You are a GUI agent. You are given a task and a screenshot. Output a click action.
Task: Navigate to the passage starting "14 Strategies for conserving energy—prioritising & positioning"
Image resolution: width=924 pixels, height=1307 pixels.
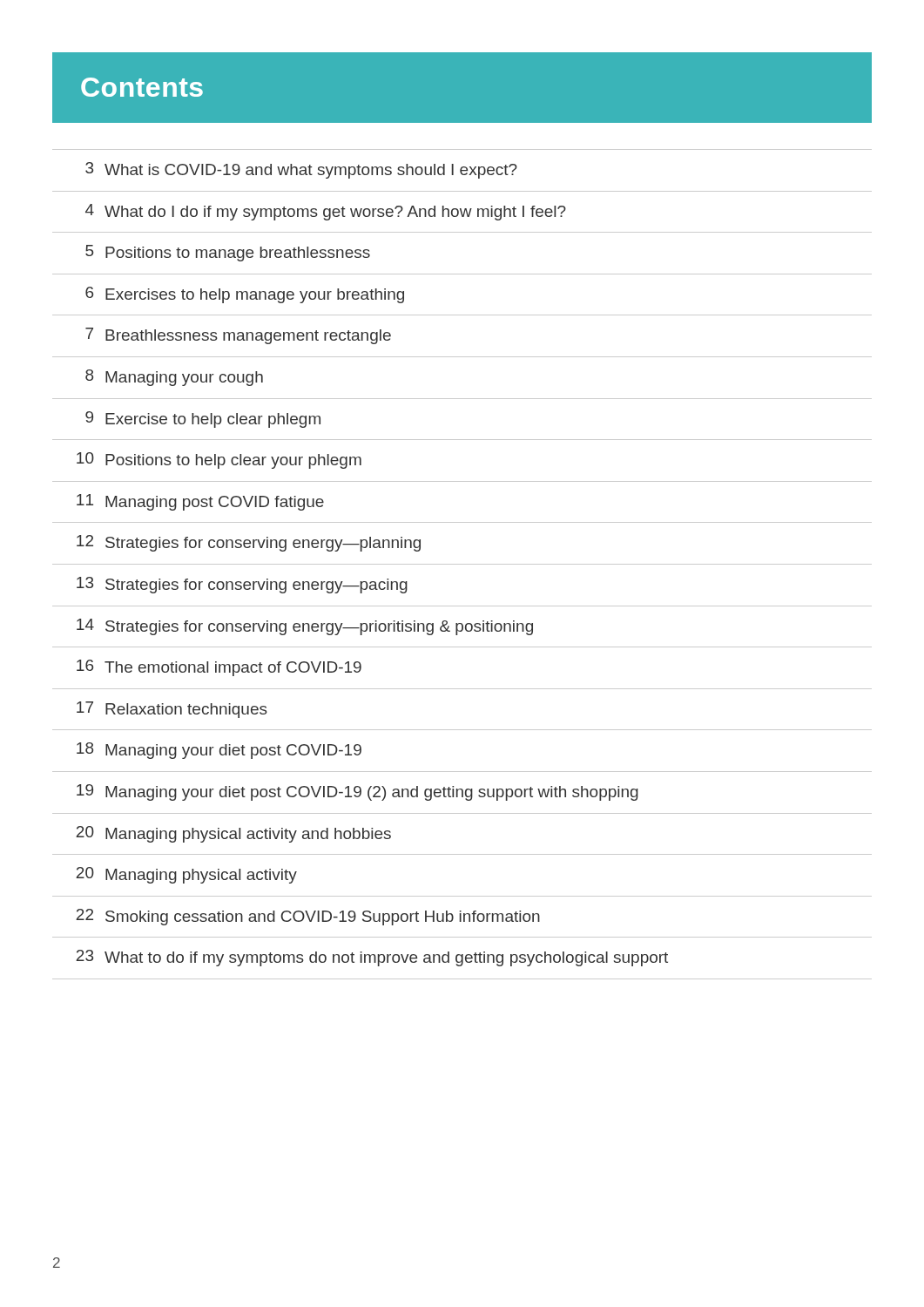point(462,626)
